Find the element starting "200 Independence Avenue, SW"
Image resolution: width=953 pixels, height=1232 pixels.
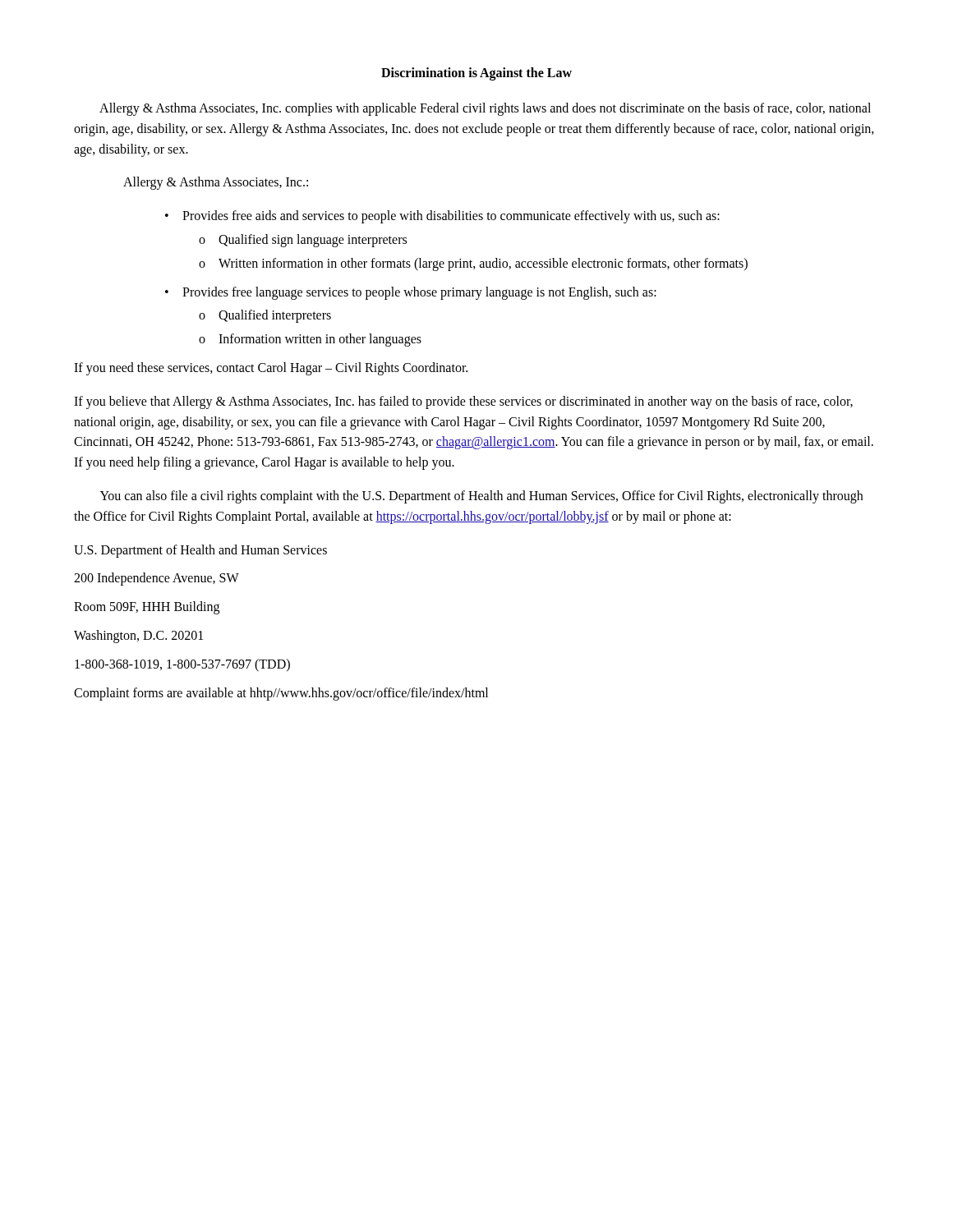click(x=156, y=578)
